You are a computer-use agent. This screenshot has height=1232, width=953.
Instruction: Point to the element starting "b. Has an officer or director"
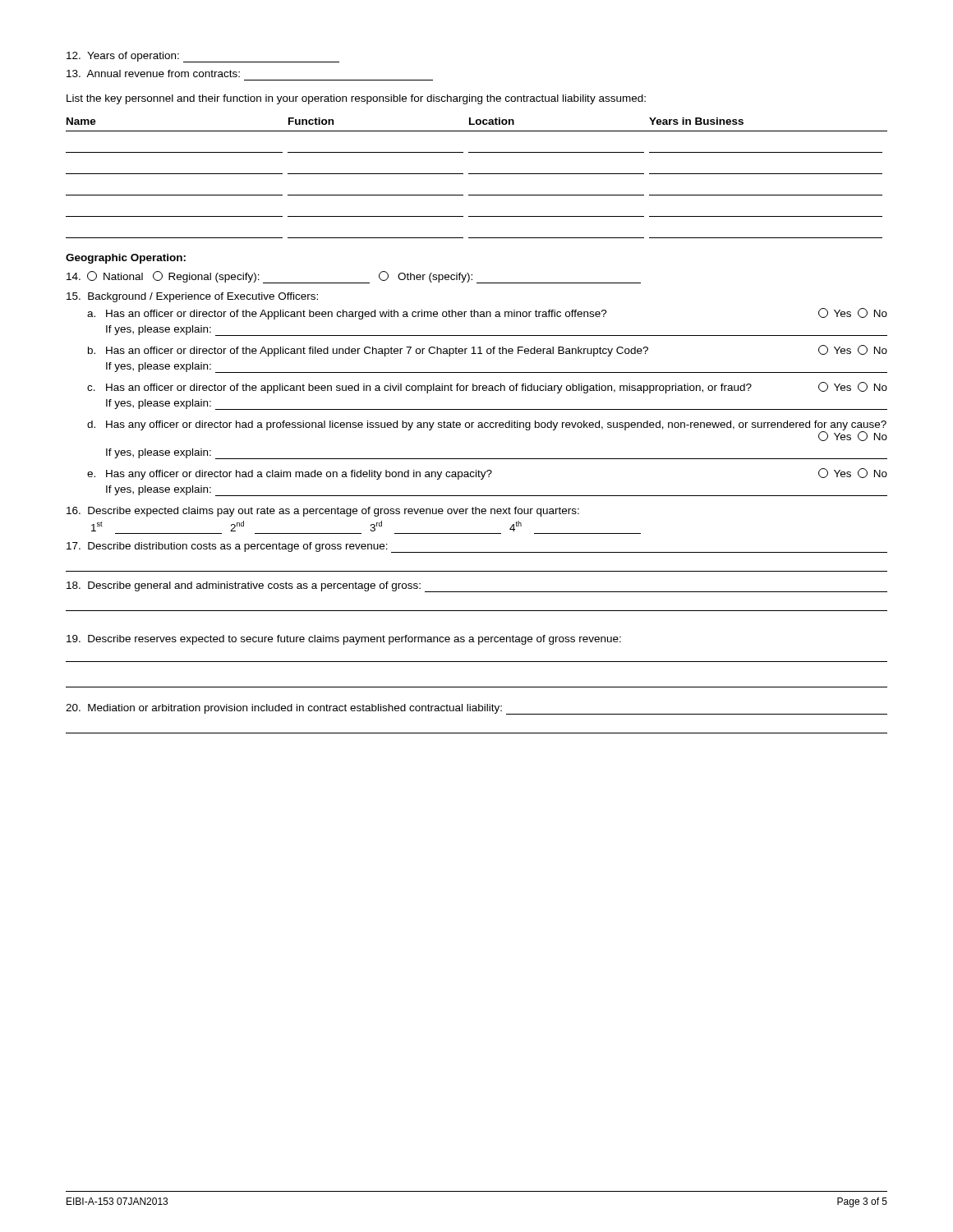tap(487, 350)
